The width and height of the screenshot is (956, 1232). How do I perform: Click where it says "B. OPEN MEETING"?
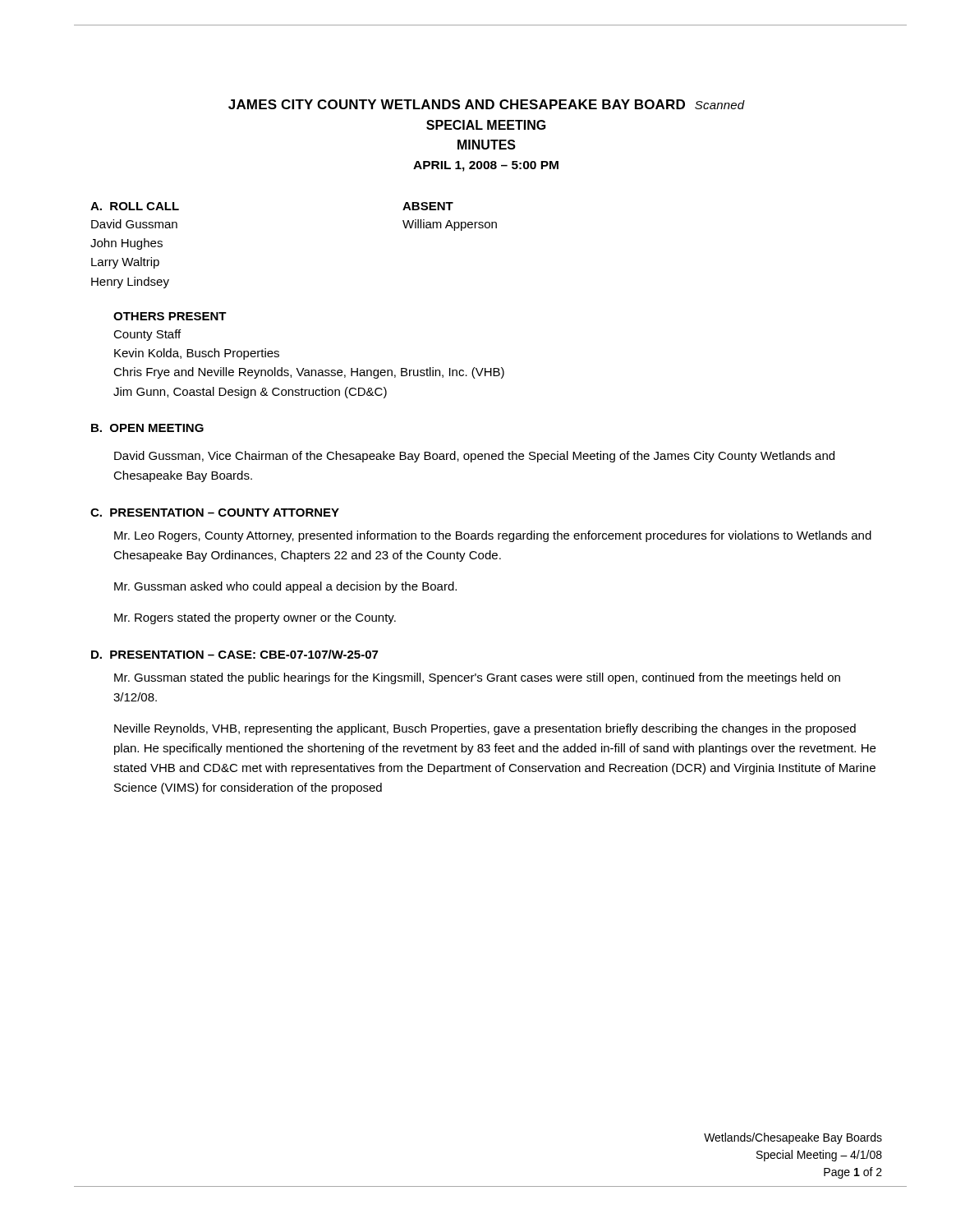(x=147, y=427)
